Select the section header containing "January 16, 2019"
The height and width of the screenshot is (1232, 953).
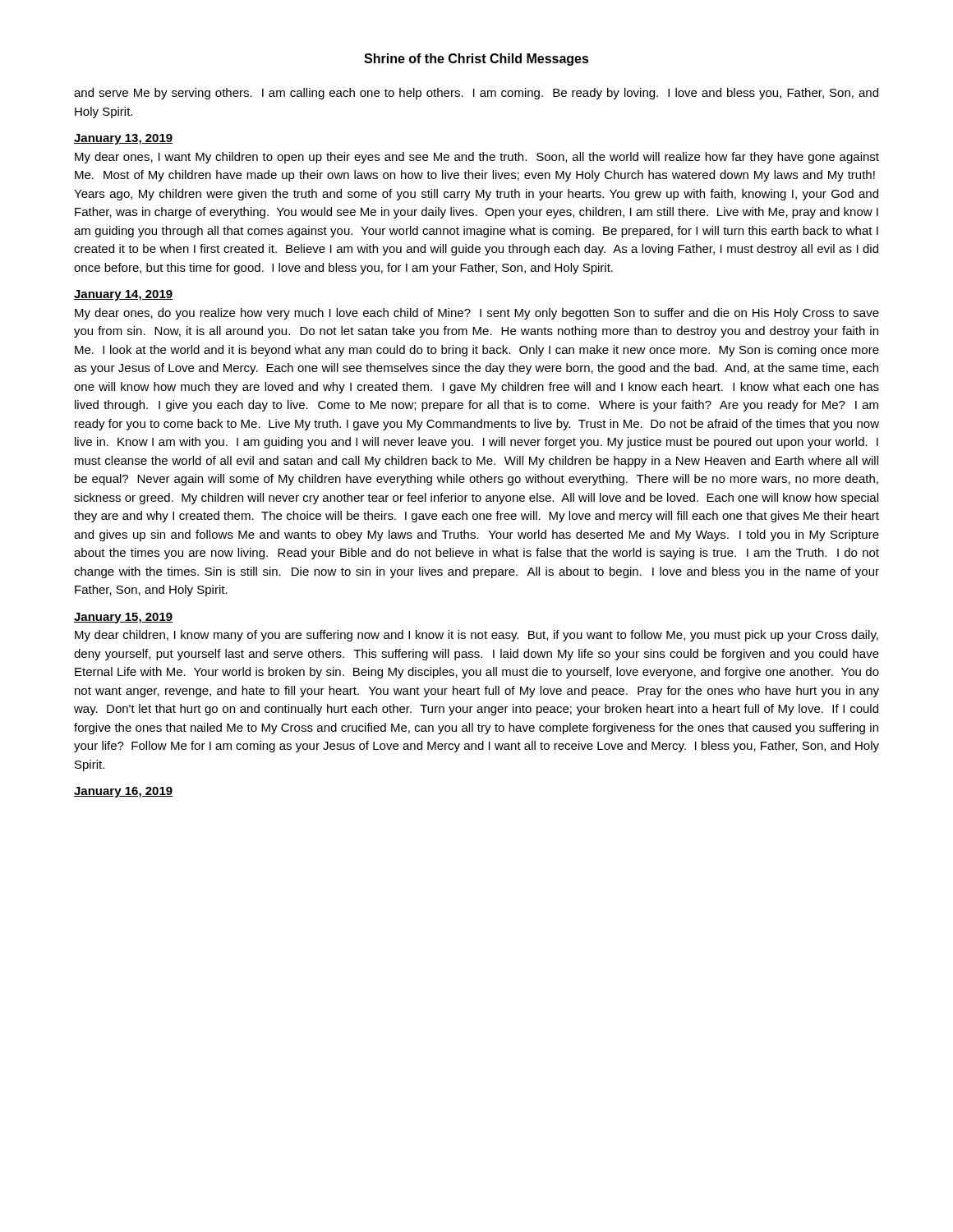click(x=123, y=791)
